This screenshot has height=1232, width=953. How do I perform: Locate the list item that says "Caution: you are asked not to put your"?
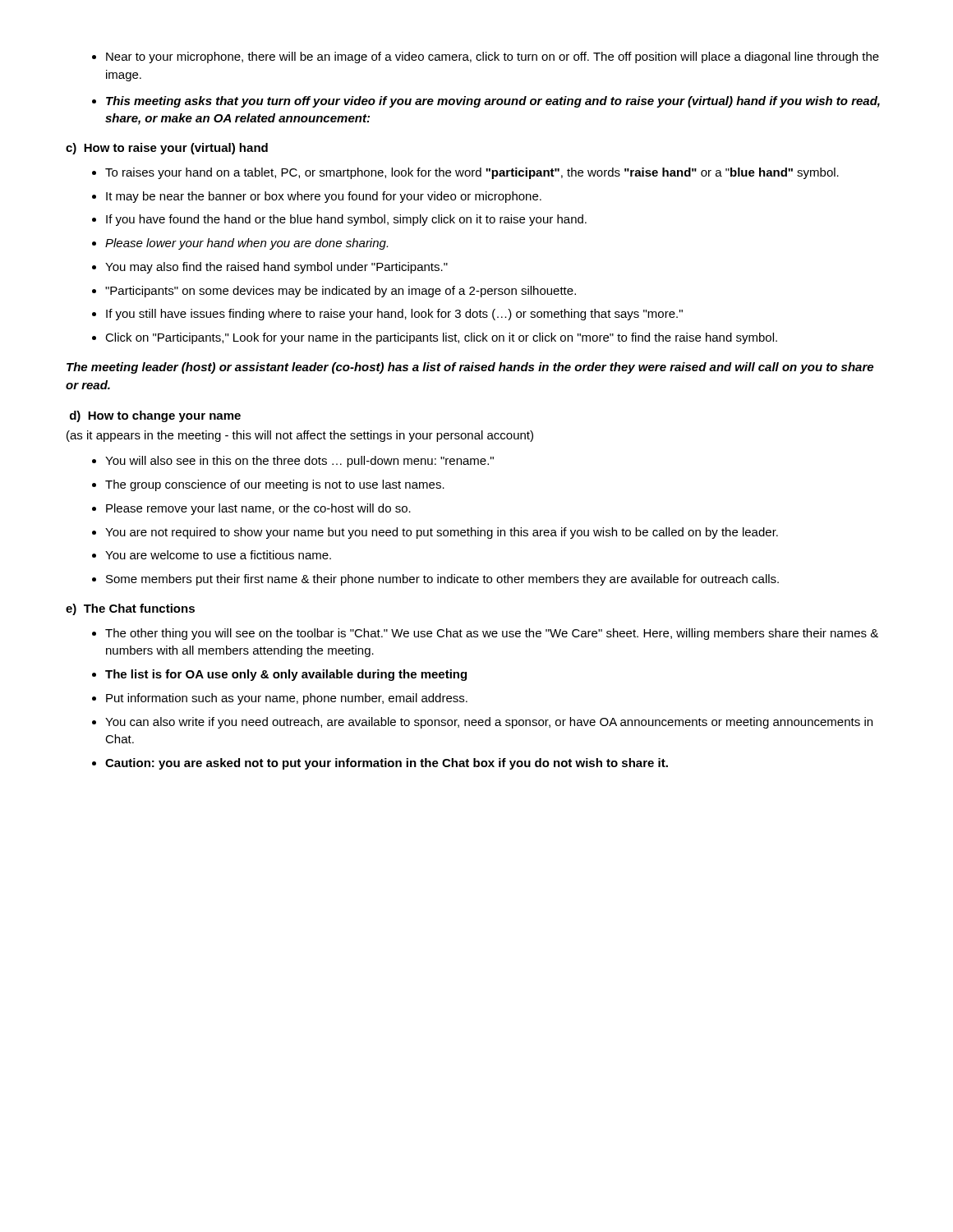387,763
